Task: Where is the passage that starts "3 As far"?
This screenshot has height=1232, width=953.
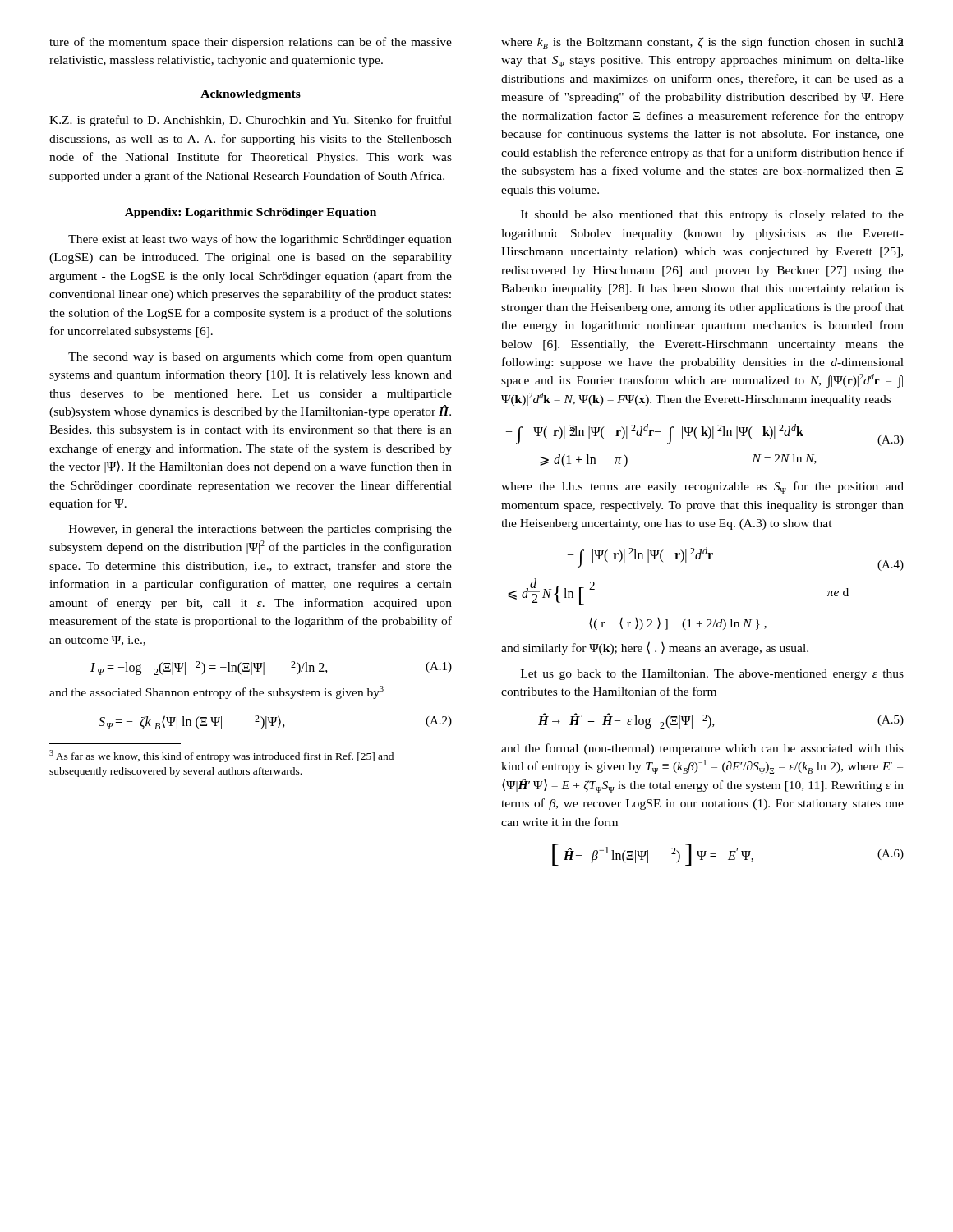Action: click(222, 763)
